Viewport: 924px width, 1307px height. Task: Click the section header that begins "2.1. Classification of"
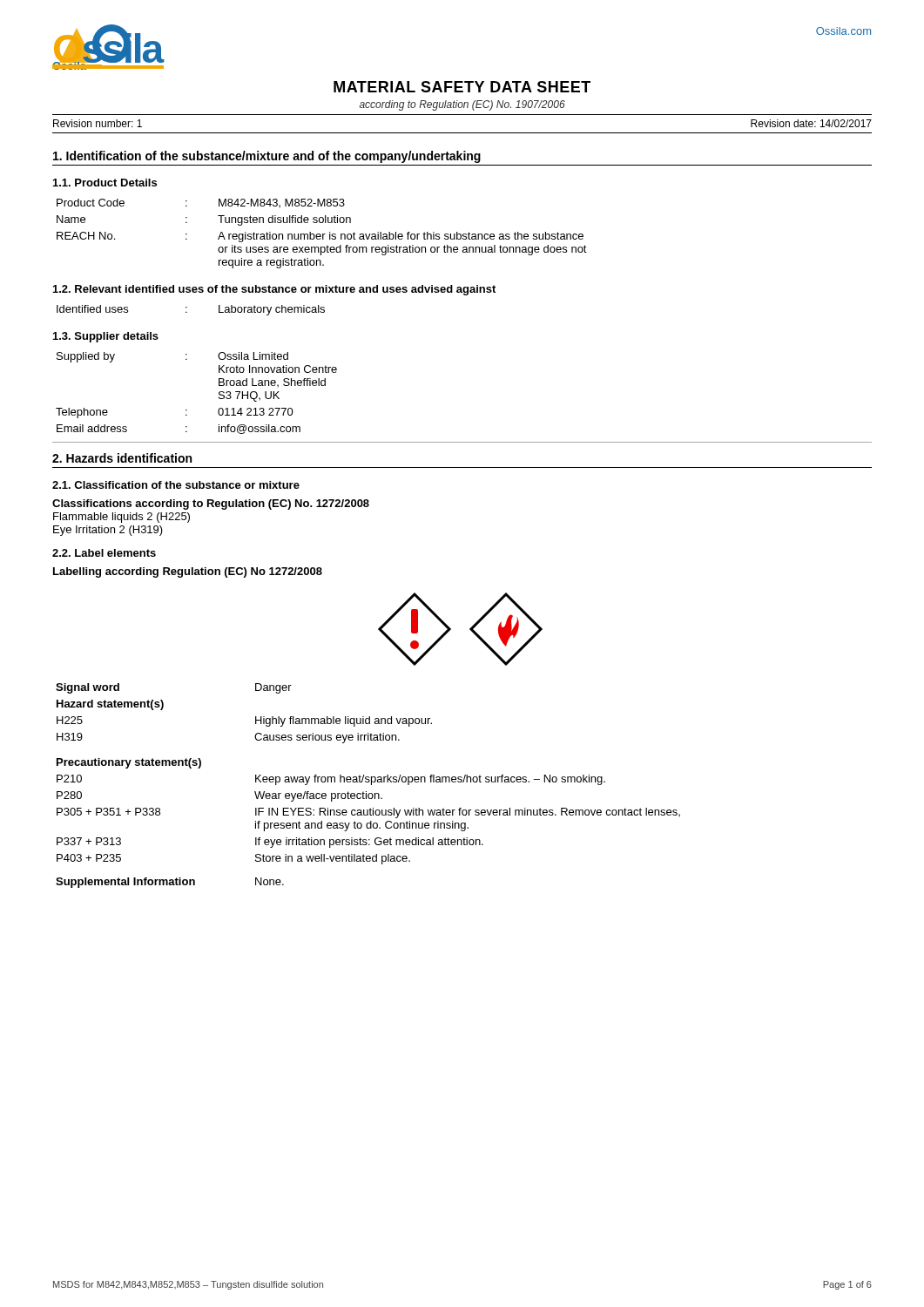pos(176,485)
